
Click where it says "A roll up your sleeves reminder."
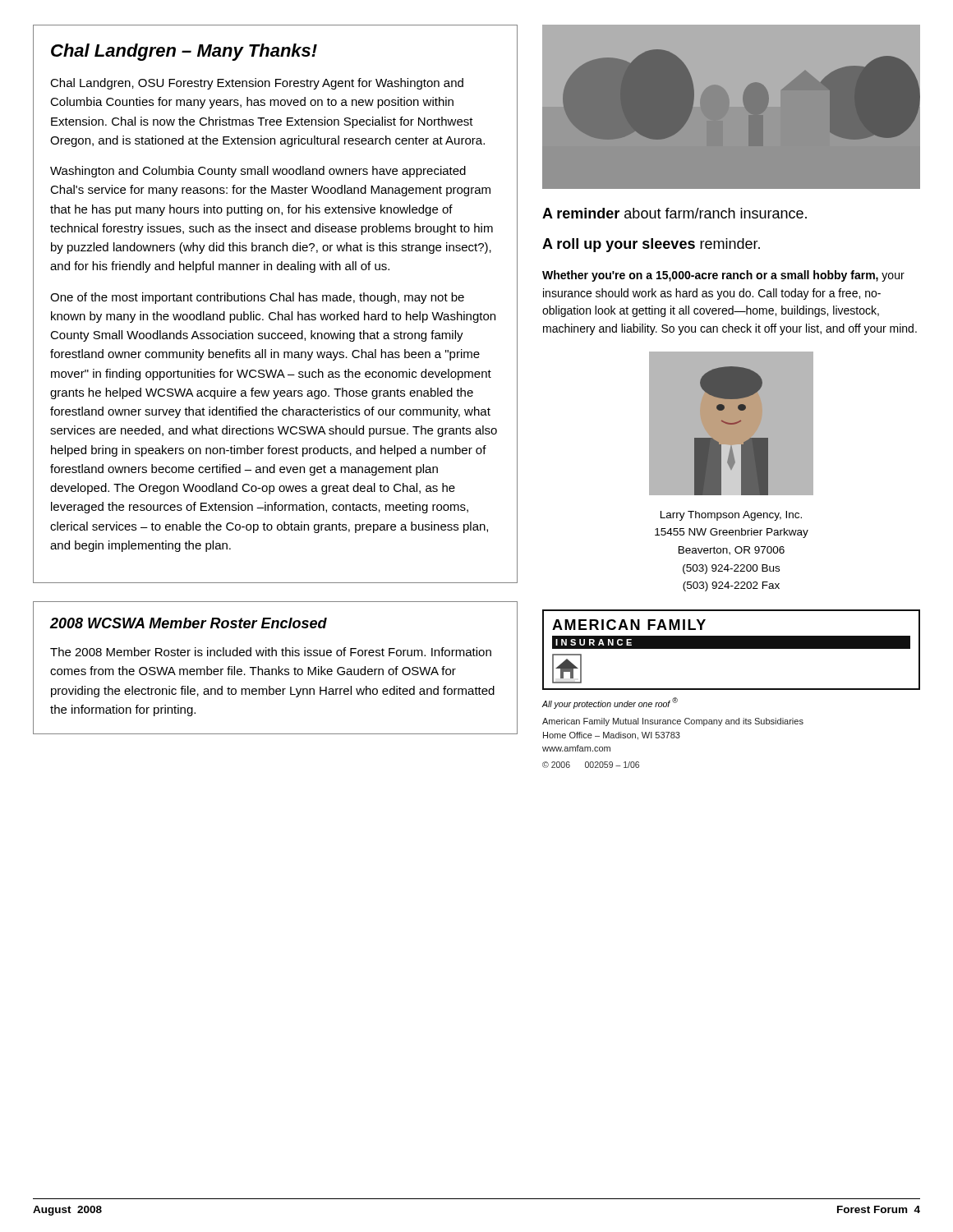652,244
